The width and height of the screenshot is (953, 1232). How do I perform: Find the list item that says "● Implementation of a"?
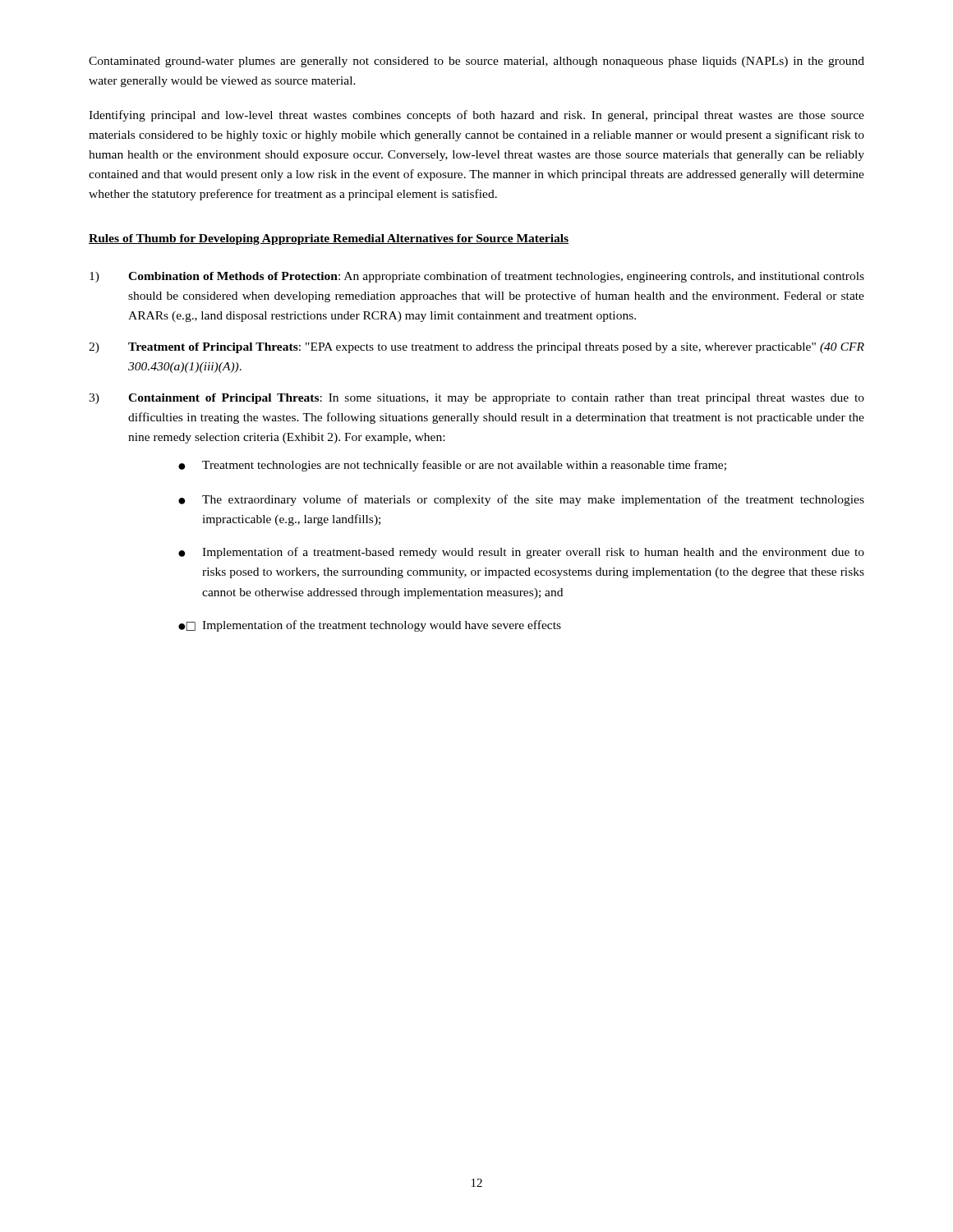coord(521,572)
